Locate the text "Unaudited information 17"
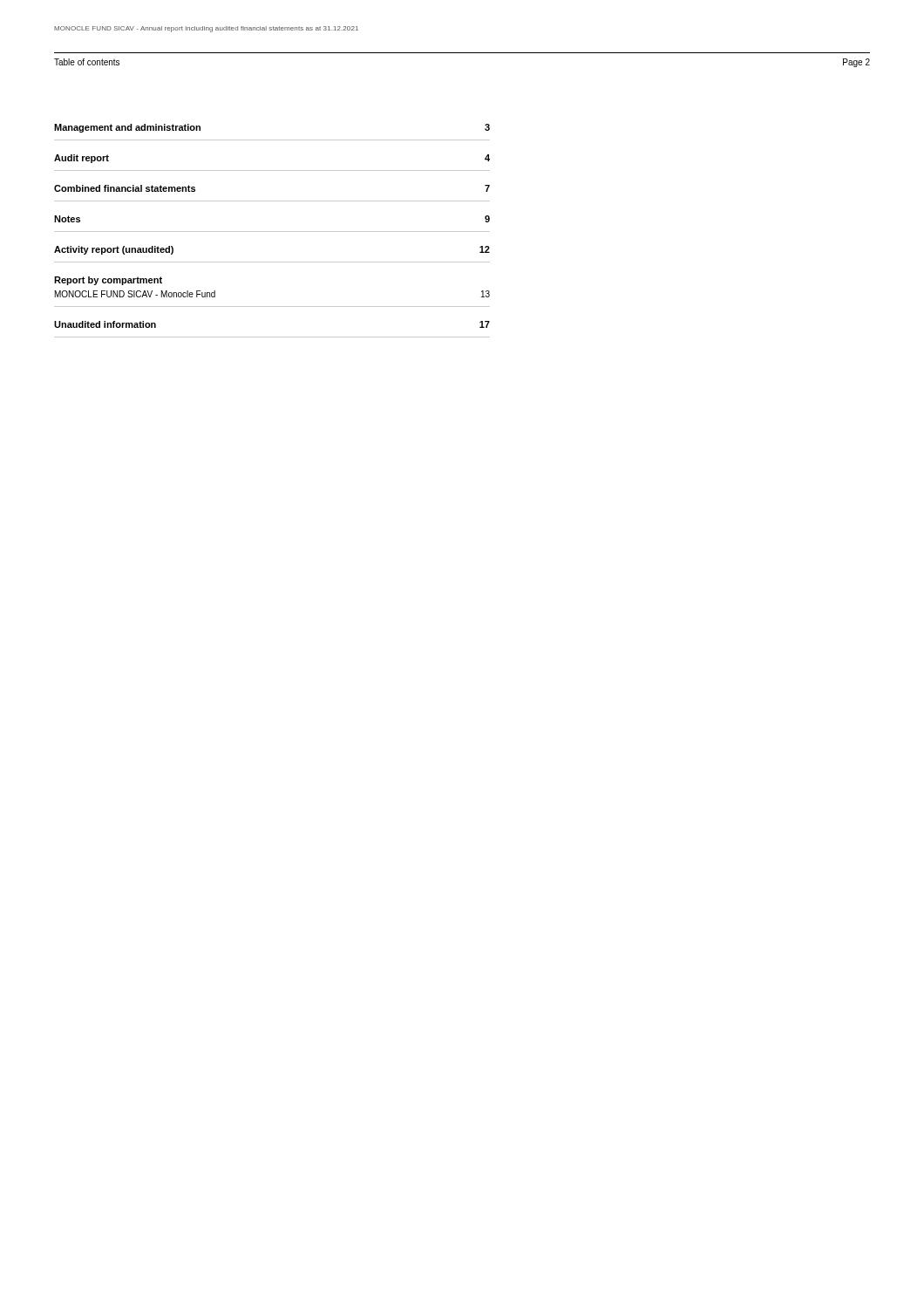This screenshot has height=1308, width=924. [x=104, y=324]
